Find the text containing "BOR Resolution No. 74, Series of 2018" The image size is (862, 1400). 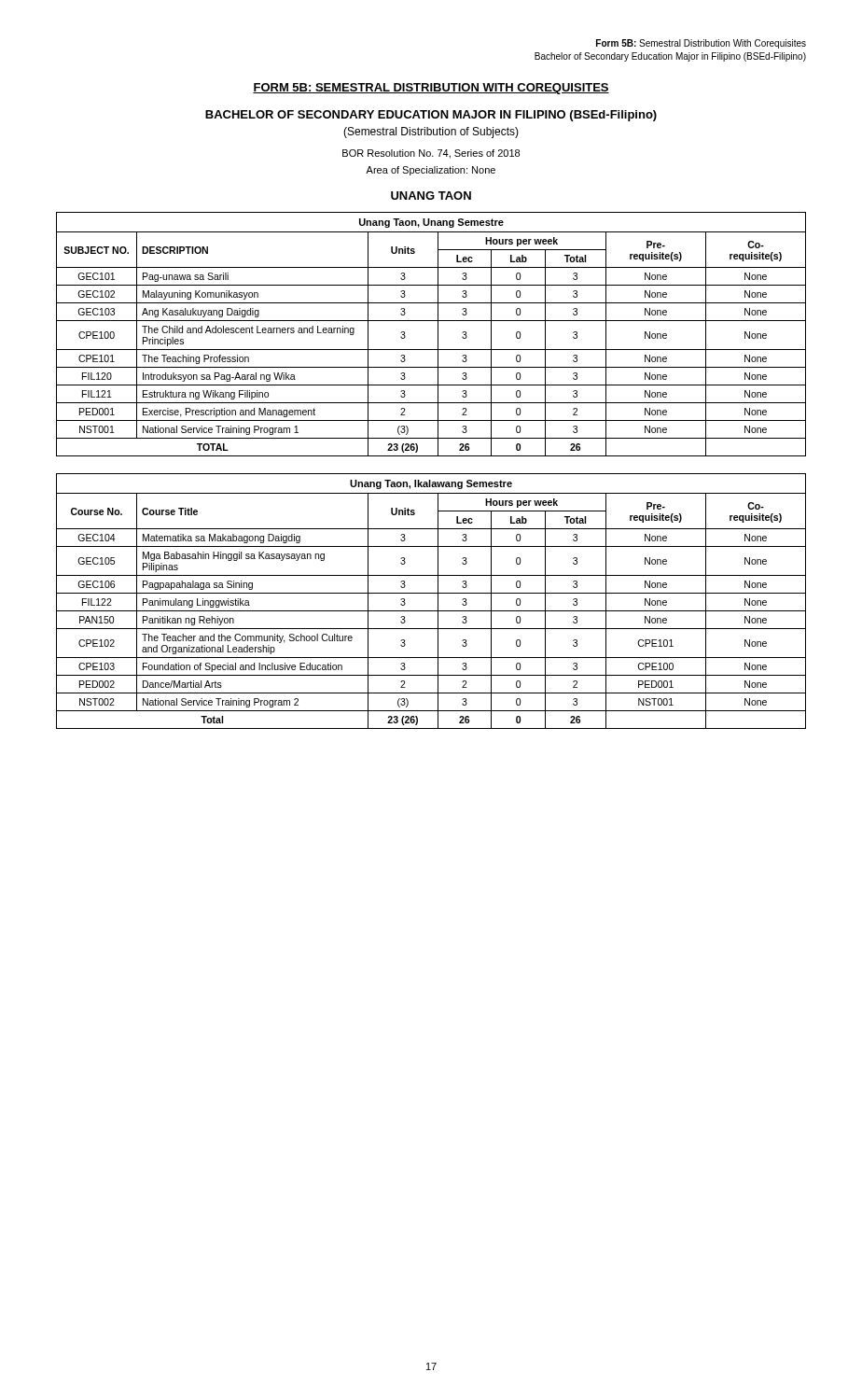(x=431, y=153)
